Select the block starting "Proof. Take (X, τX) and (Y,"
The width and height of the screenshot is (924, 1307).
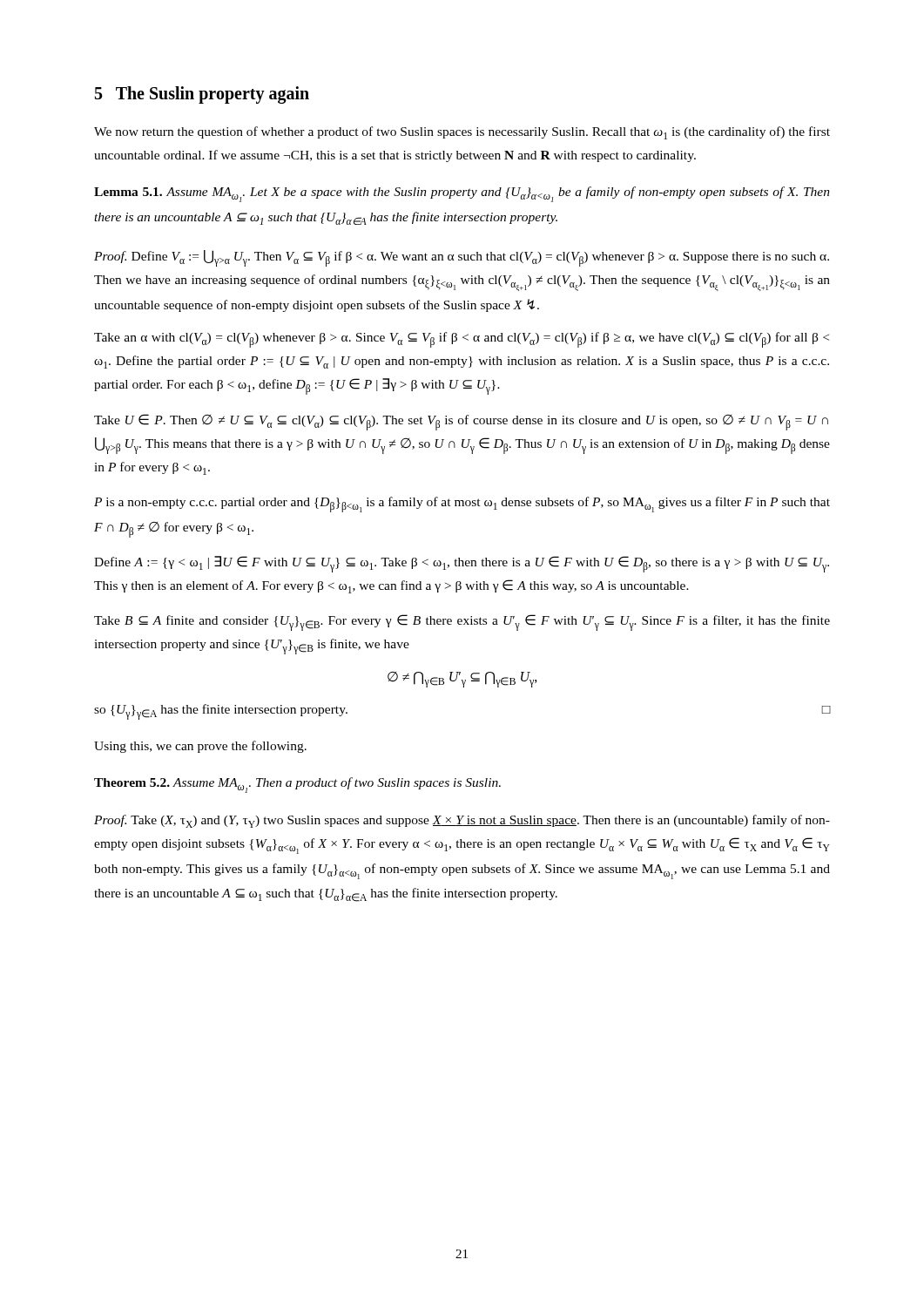point(462,858)
